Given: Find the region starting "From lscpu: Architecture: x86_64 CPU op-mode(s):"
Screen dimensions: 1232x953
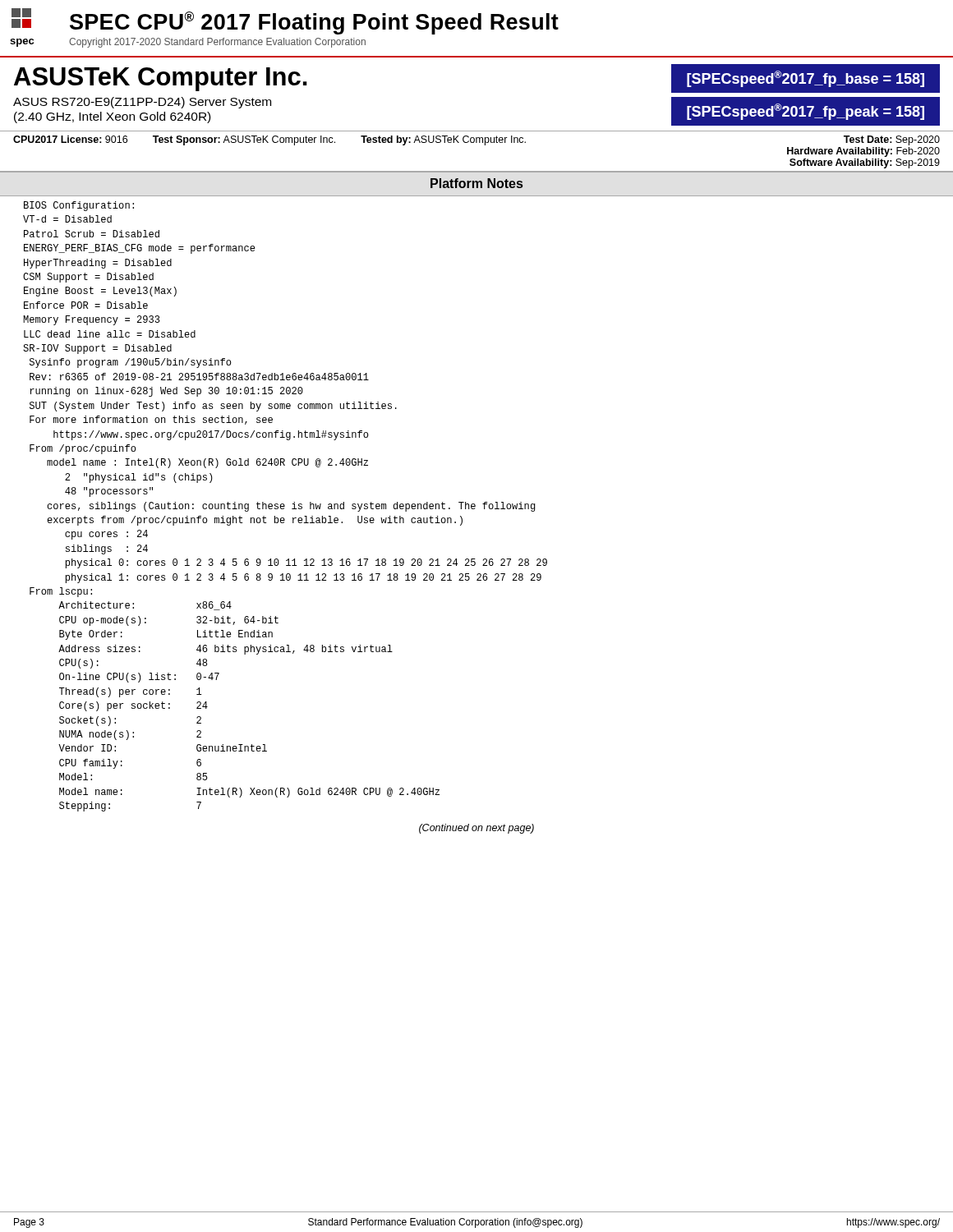Looking at the screenshot, I should click(61, 592).
